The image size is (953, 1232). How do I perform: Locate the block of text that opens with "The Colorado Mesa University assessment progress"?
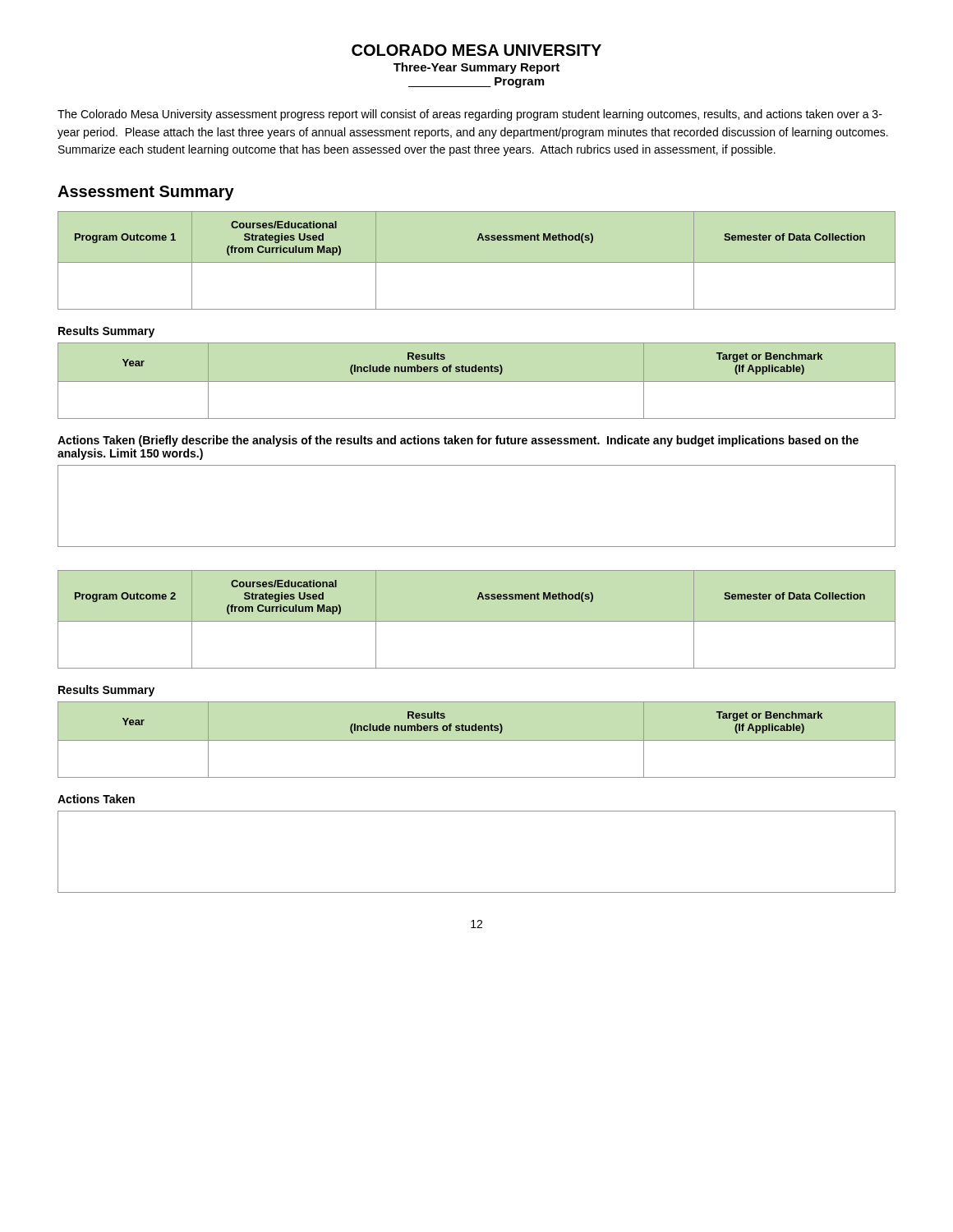[x=473, y=132]
